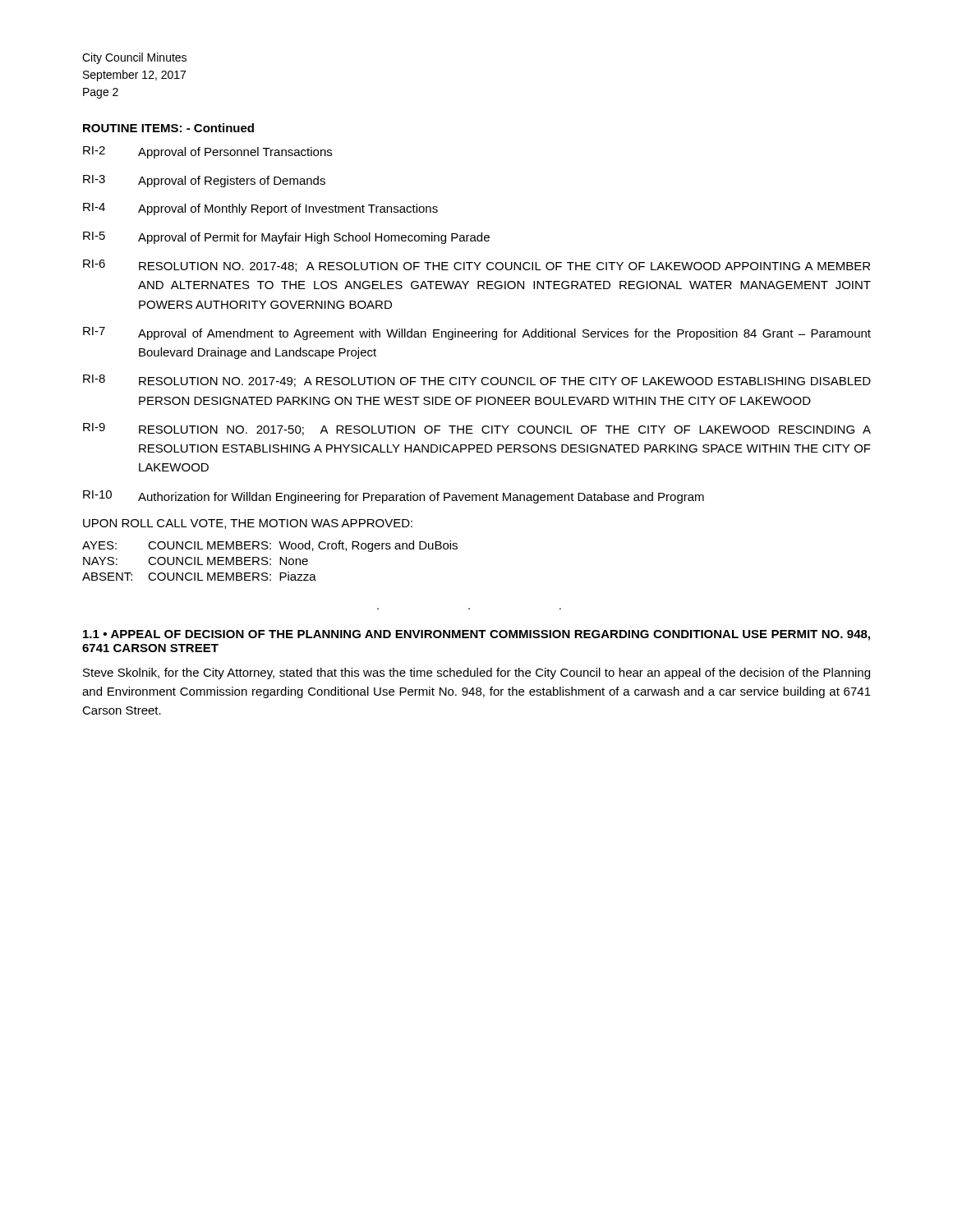Point to the block starting "RI-4 Approval of"
Viewport: 953px width, 1232px height.
click(260, 209)
